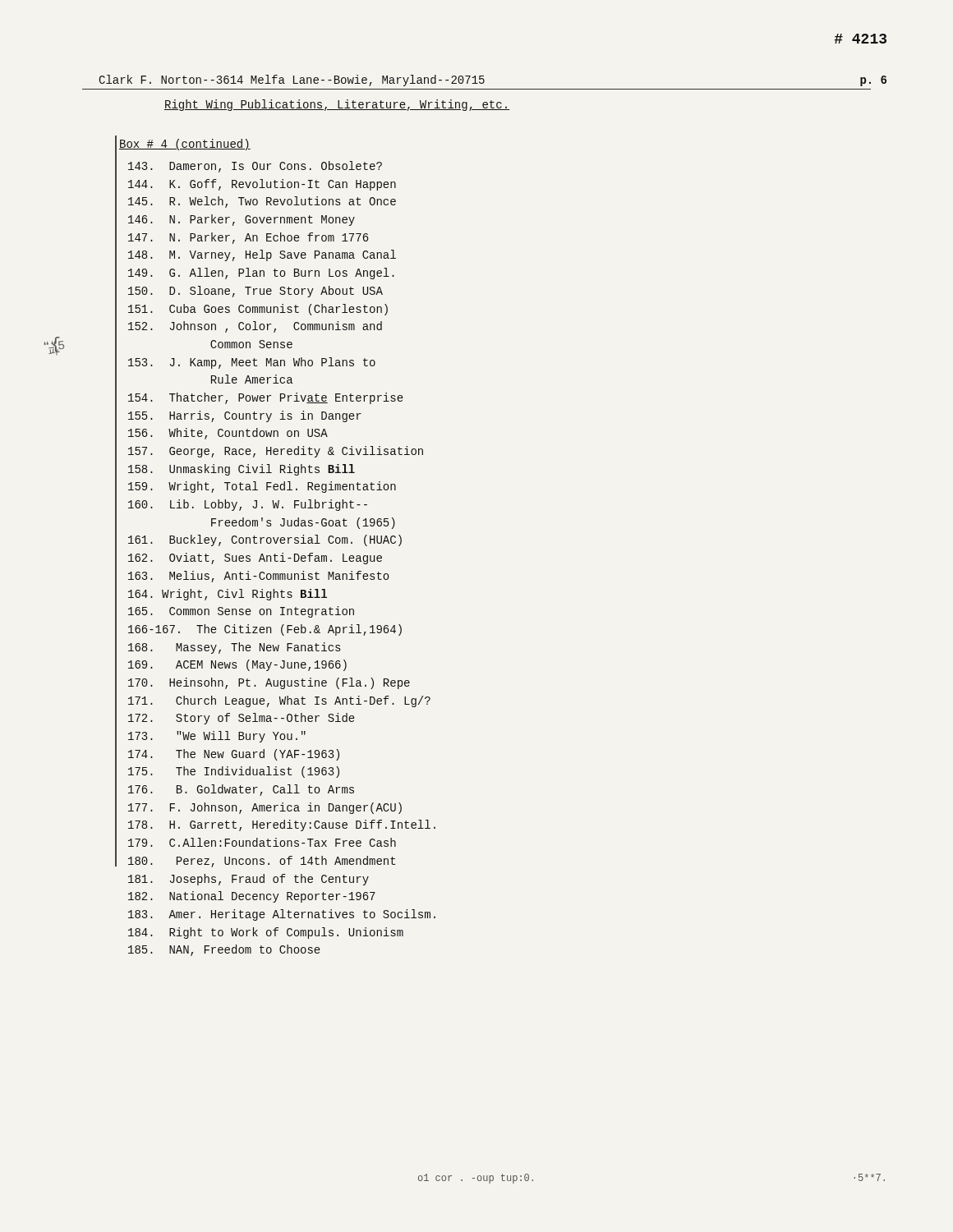
Task: Select the text starting "165. Common Sense on"
Action: pos(241,612)
